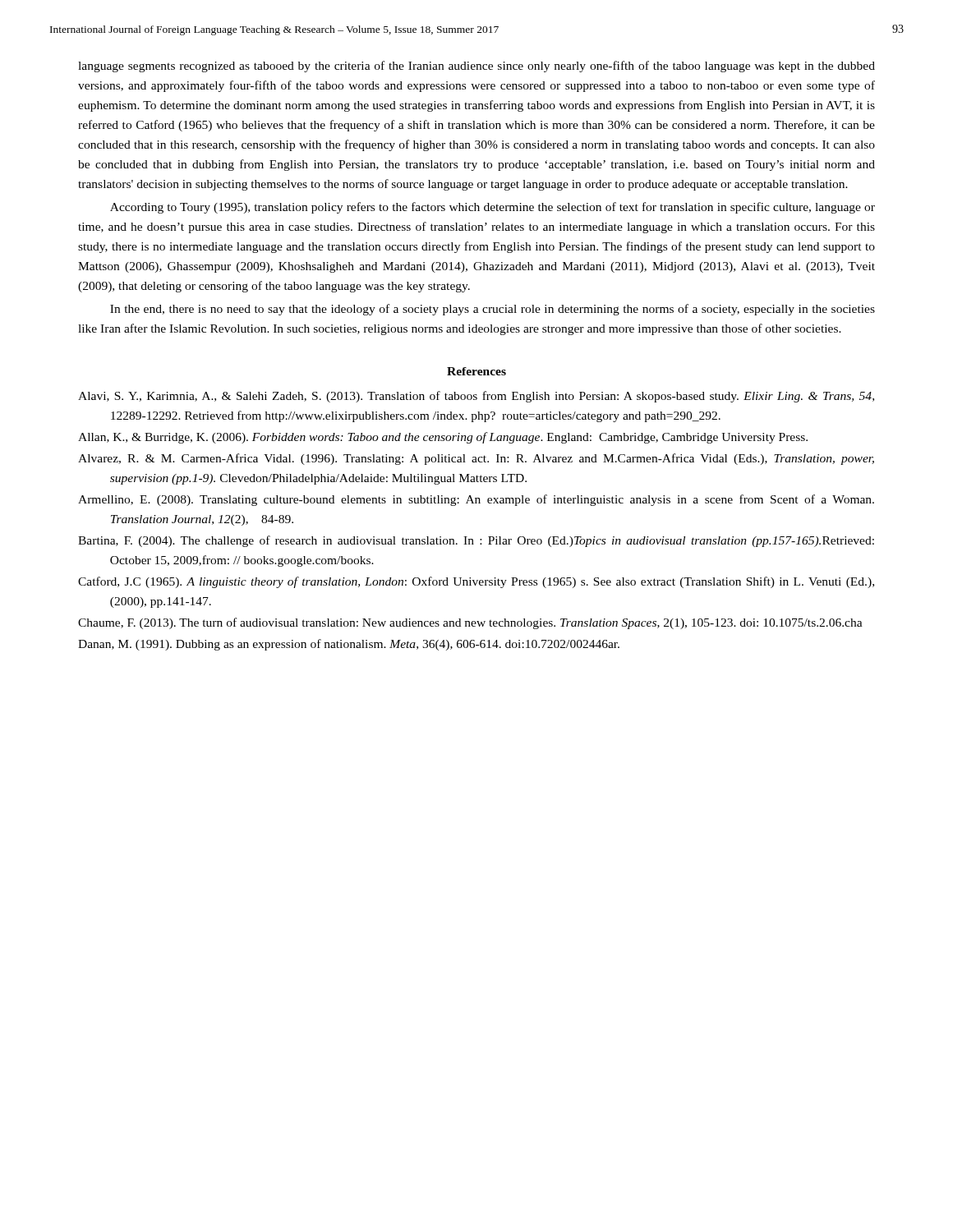The height and width of the screenshot is (1232, 953).
Task: Point to the block beginning "Bartina, F. (2004). The challenge of"
Action: pos(476,551)
